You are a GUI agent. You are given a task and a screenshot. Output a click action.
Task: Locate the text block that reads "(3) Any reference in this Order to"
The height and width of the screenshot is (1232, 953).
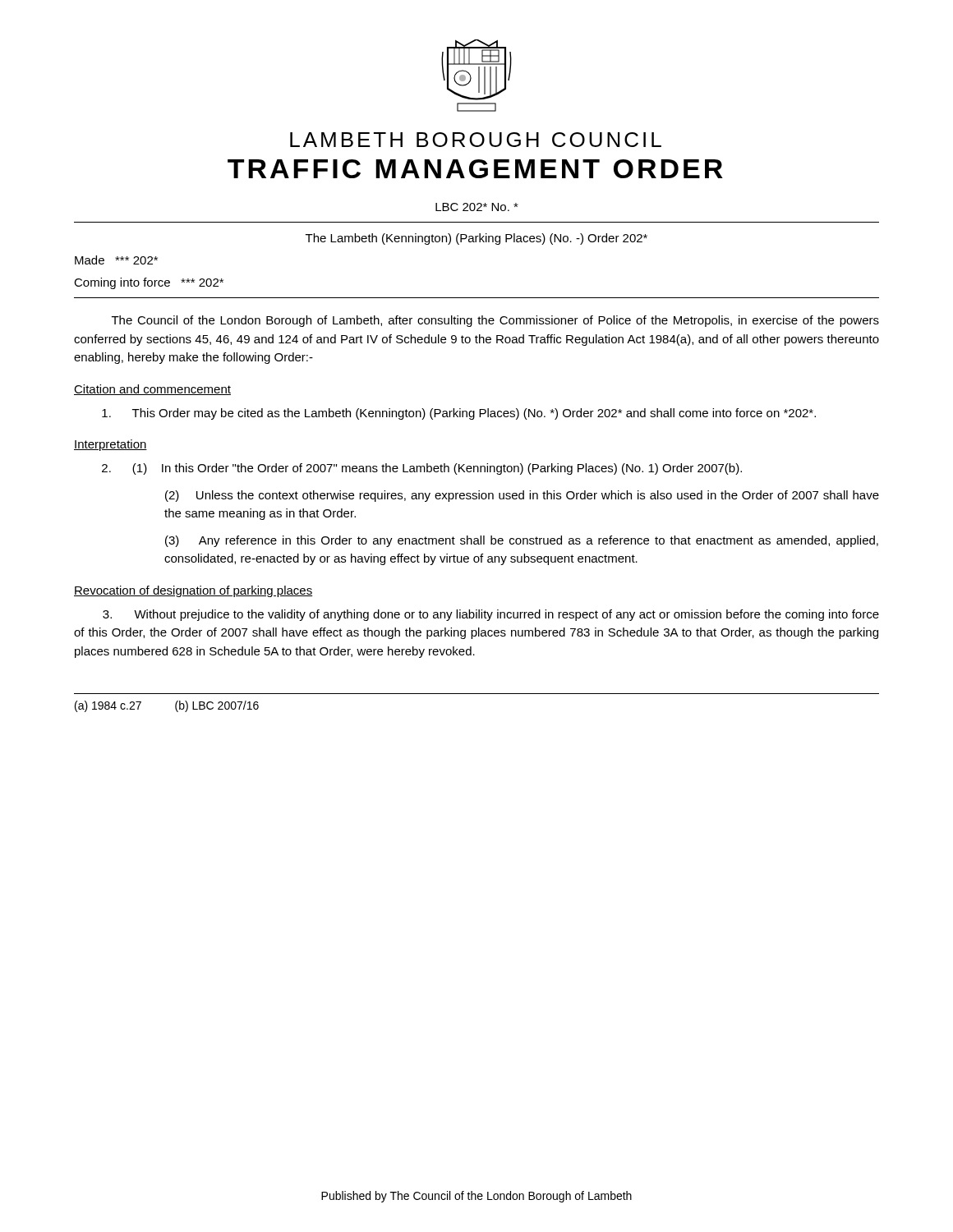point(522,549)
